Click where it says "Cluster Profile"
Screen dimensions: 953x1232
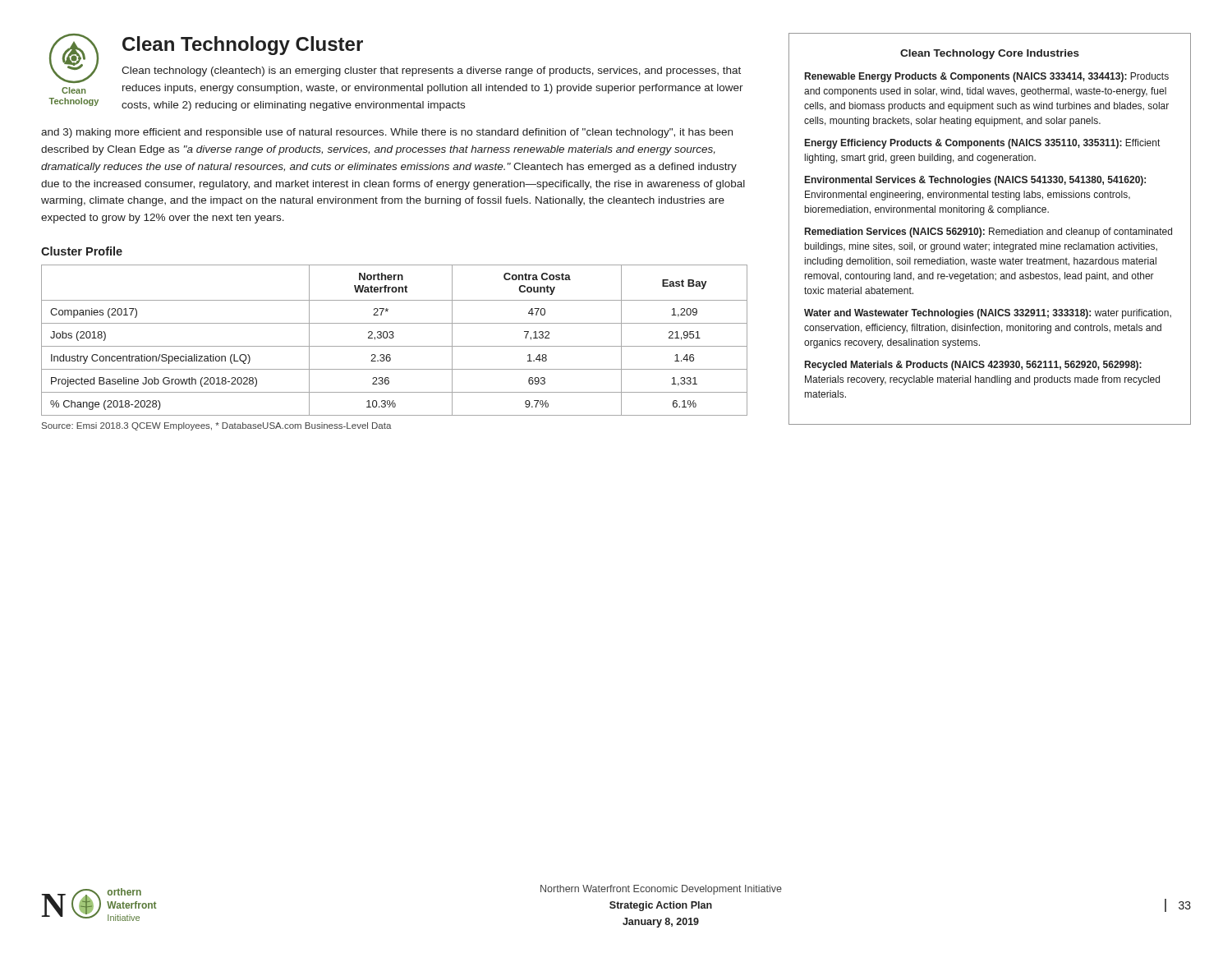pos(82,252)
